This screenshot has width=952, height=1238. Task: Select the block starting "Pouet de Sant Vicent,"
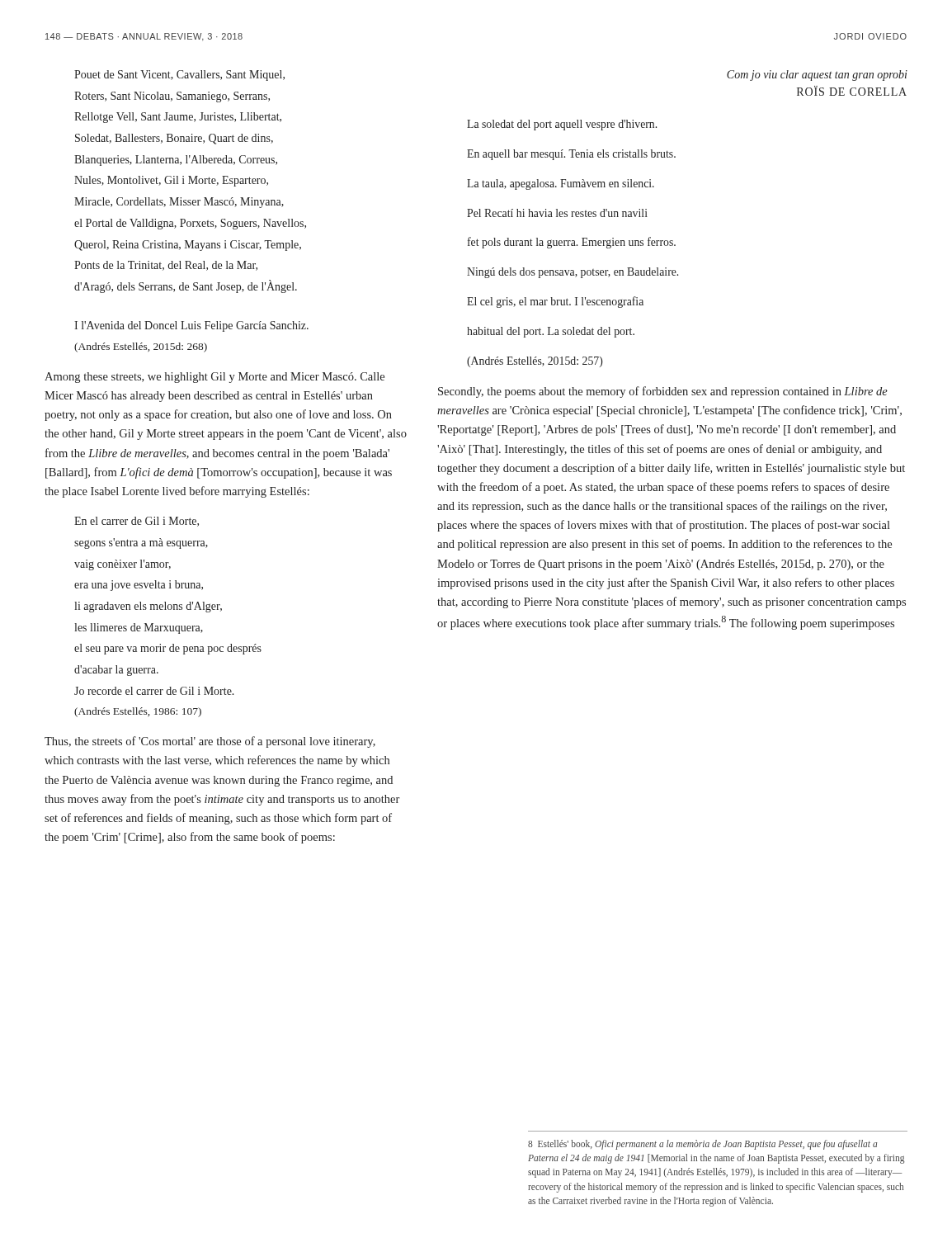click(241, 211)
